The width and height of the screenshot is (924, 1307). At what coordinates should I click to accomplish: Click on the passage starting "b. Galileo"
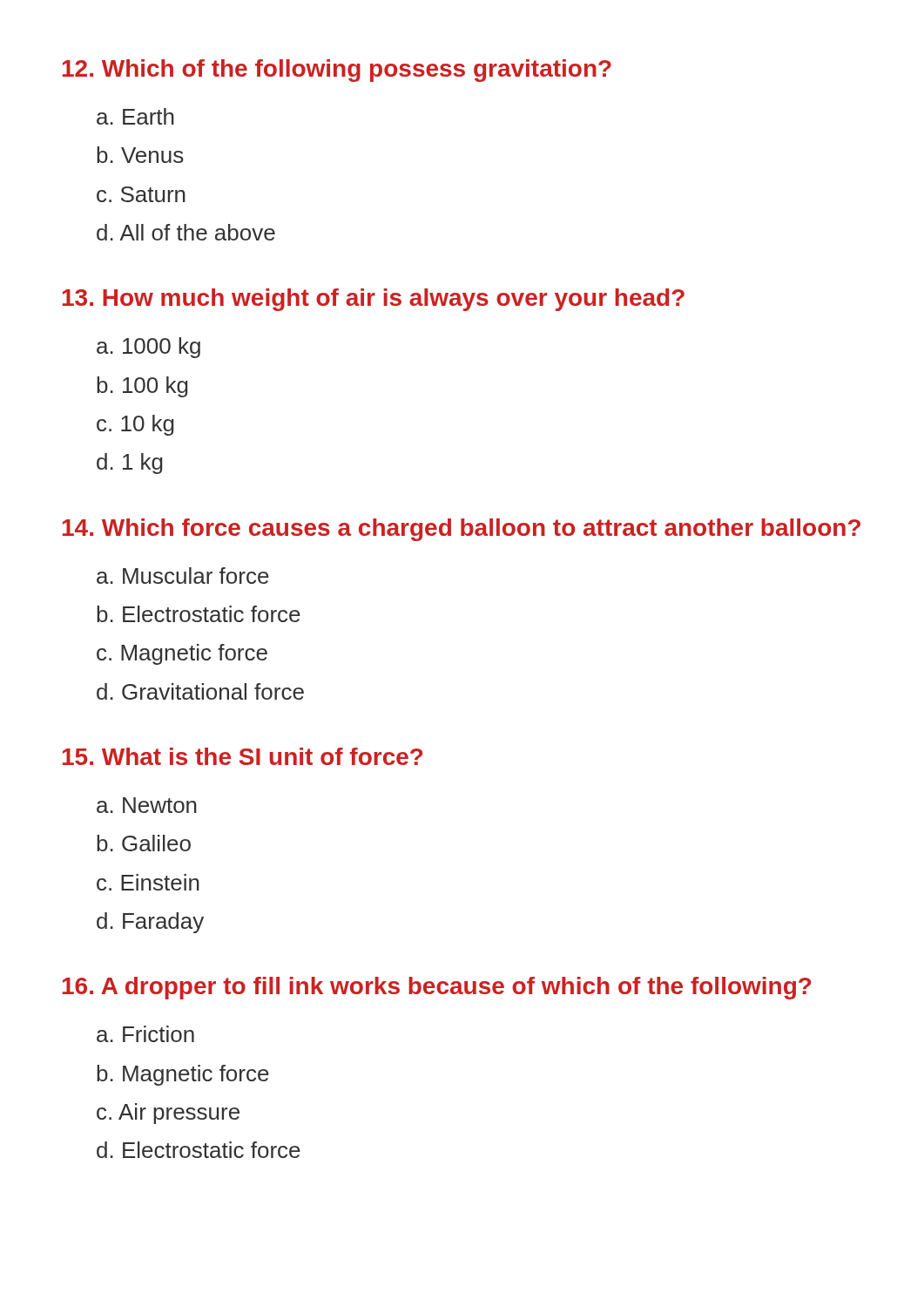144,844
